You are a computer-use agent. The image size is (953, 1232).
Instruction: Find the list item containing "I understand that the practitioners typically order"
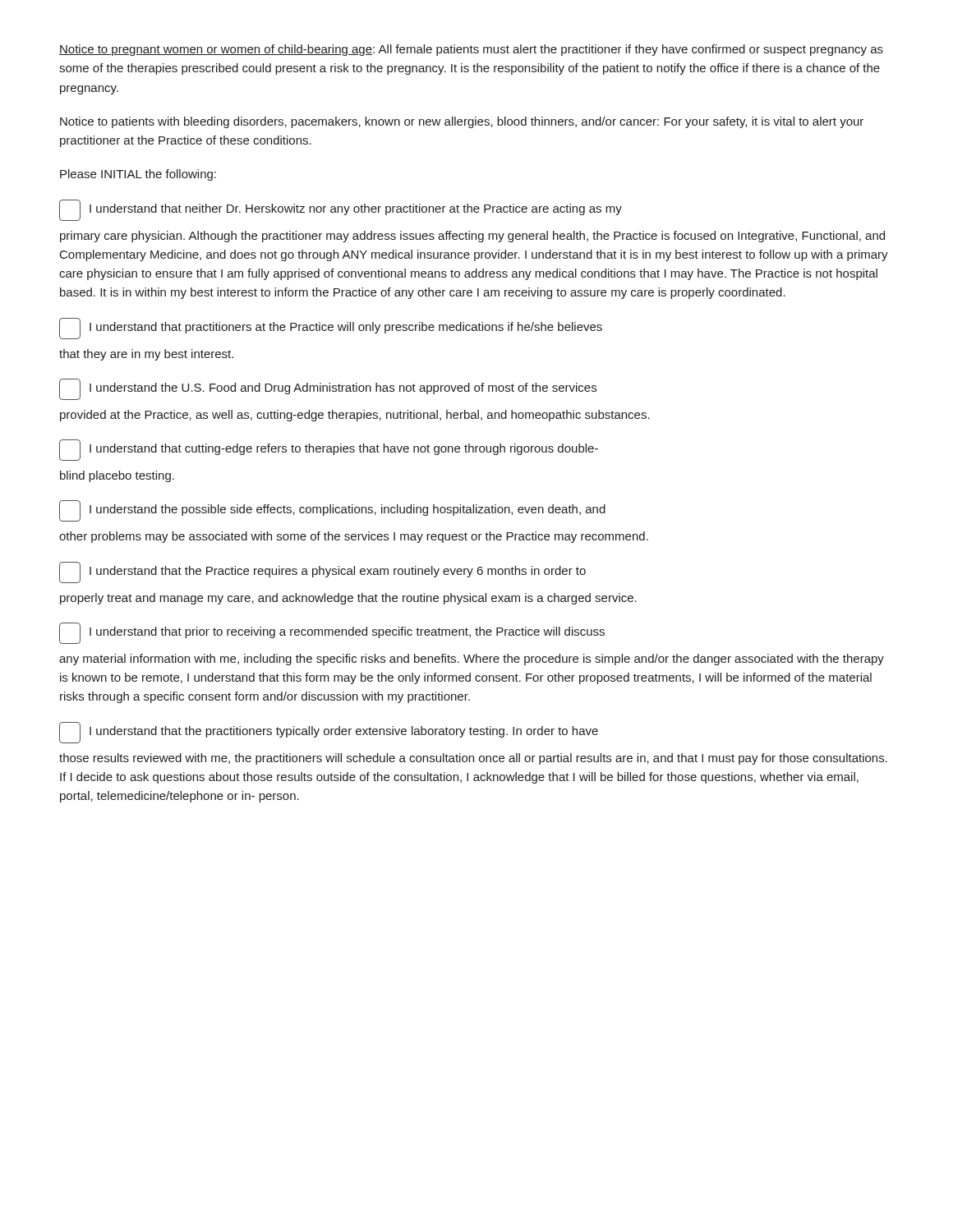pyautogui.click(x=476, y=763)
